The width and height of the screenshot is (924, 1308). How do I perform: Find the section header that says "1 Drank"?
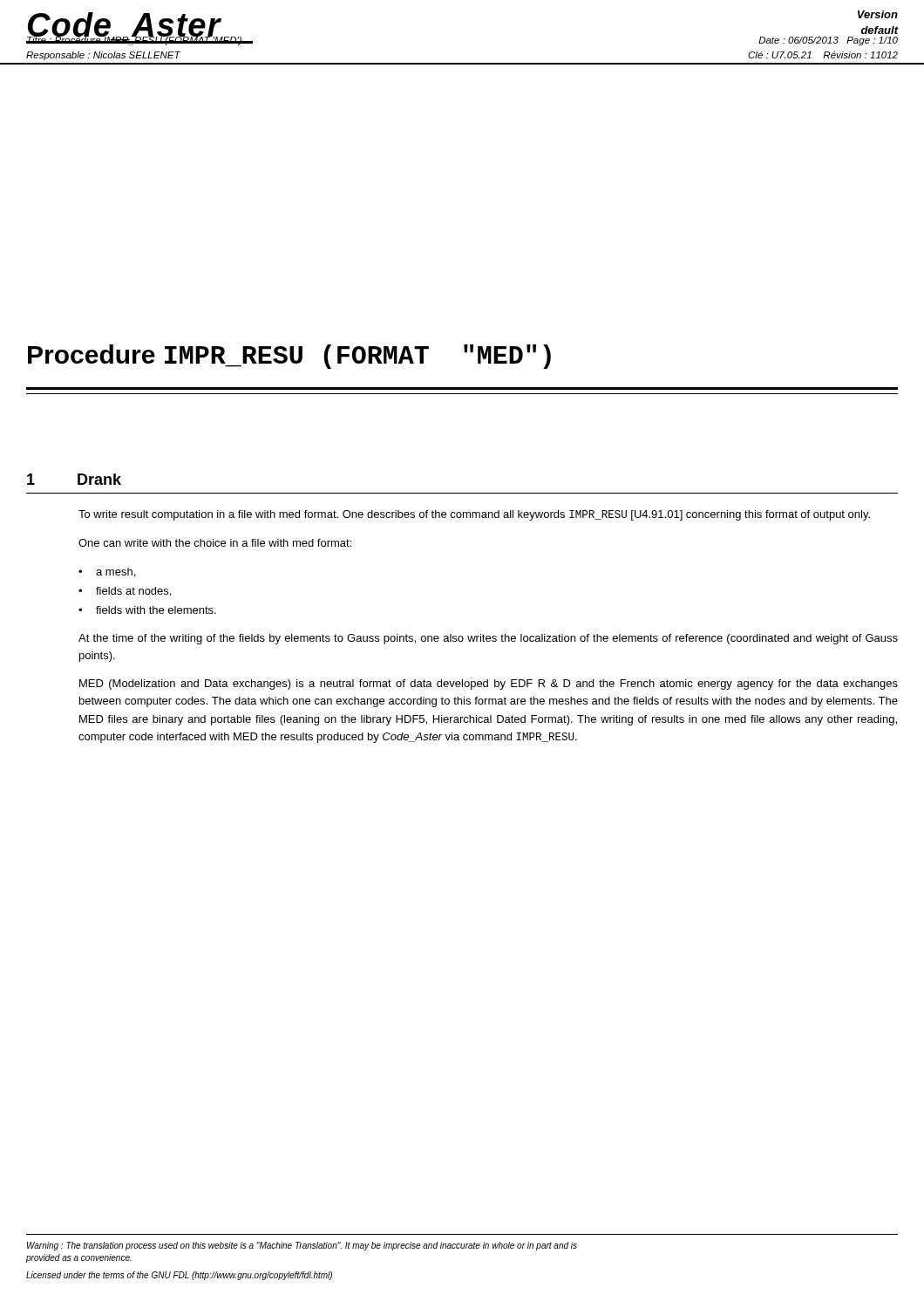(74, 480)
